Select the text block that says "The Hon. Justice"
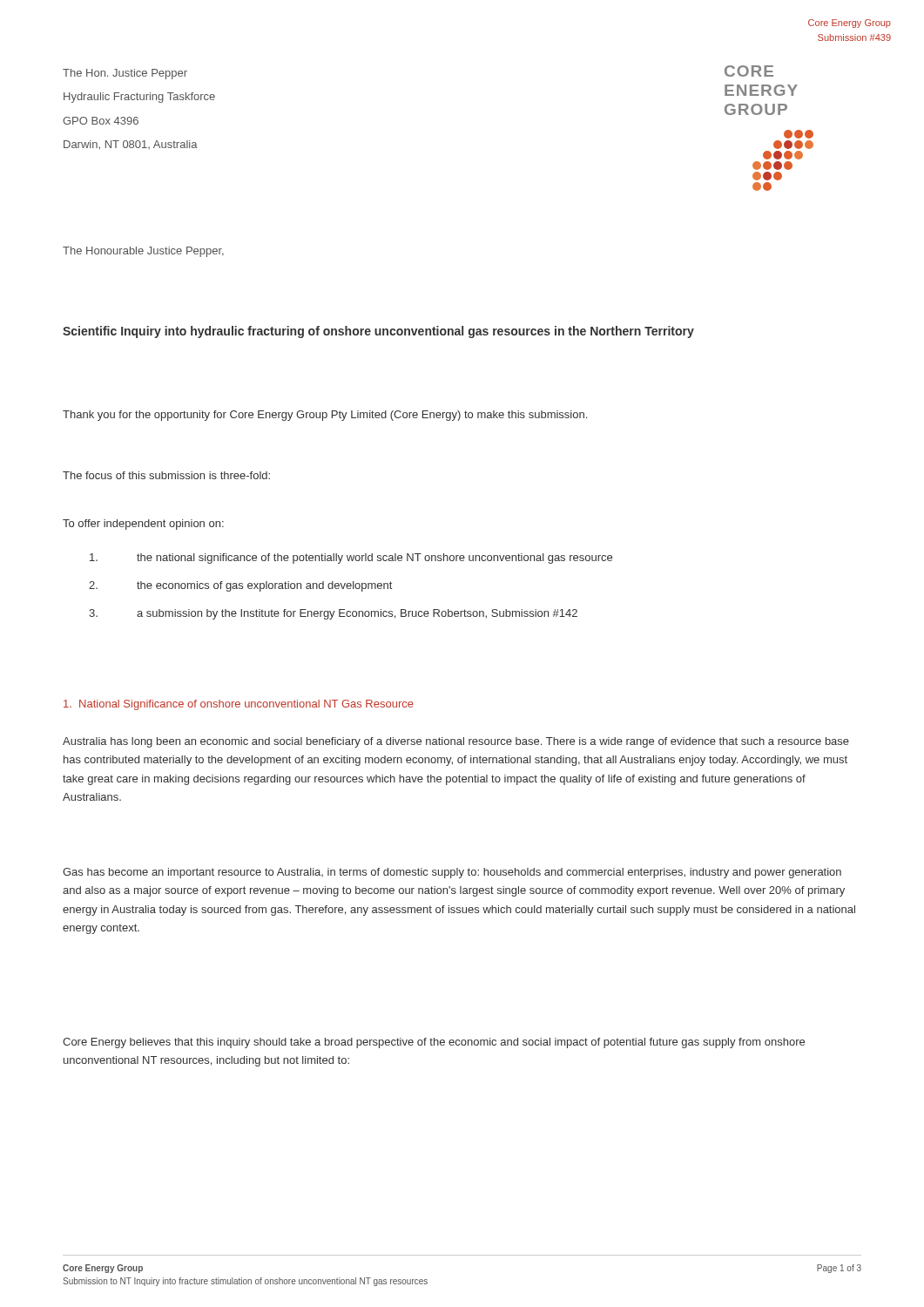 coord(139,108)
